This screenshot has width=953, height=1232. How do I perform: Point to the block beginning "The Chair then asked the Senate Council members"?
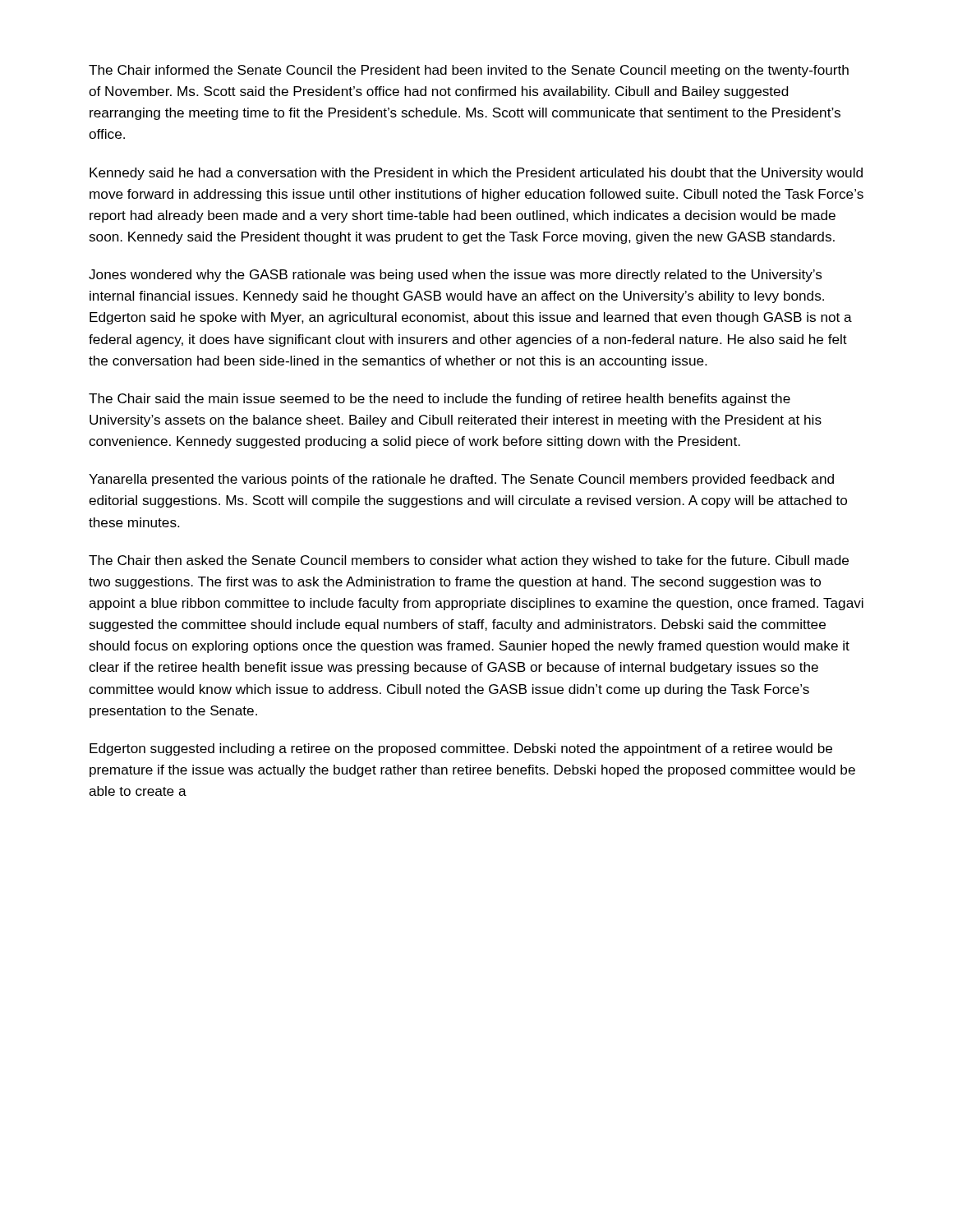point(476,635)
